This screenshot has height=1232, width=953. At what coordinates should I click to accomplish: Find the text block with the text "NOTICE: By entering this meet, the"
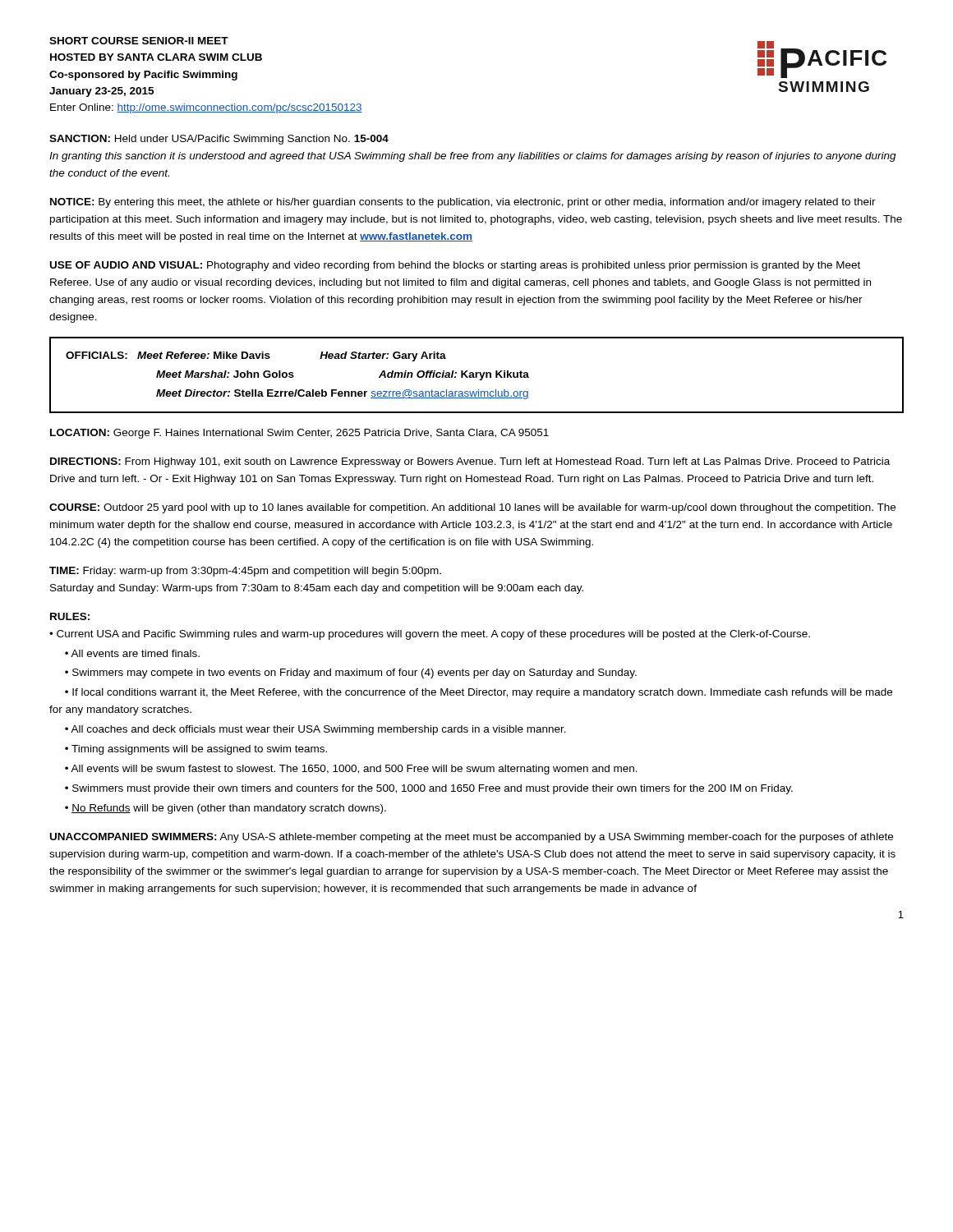476,219
